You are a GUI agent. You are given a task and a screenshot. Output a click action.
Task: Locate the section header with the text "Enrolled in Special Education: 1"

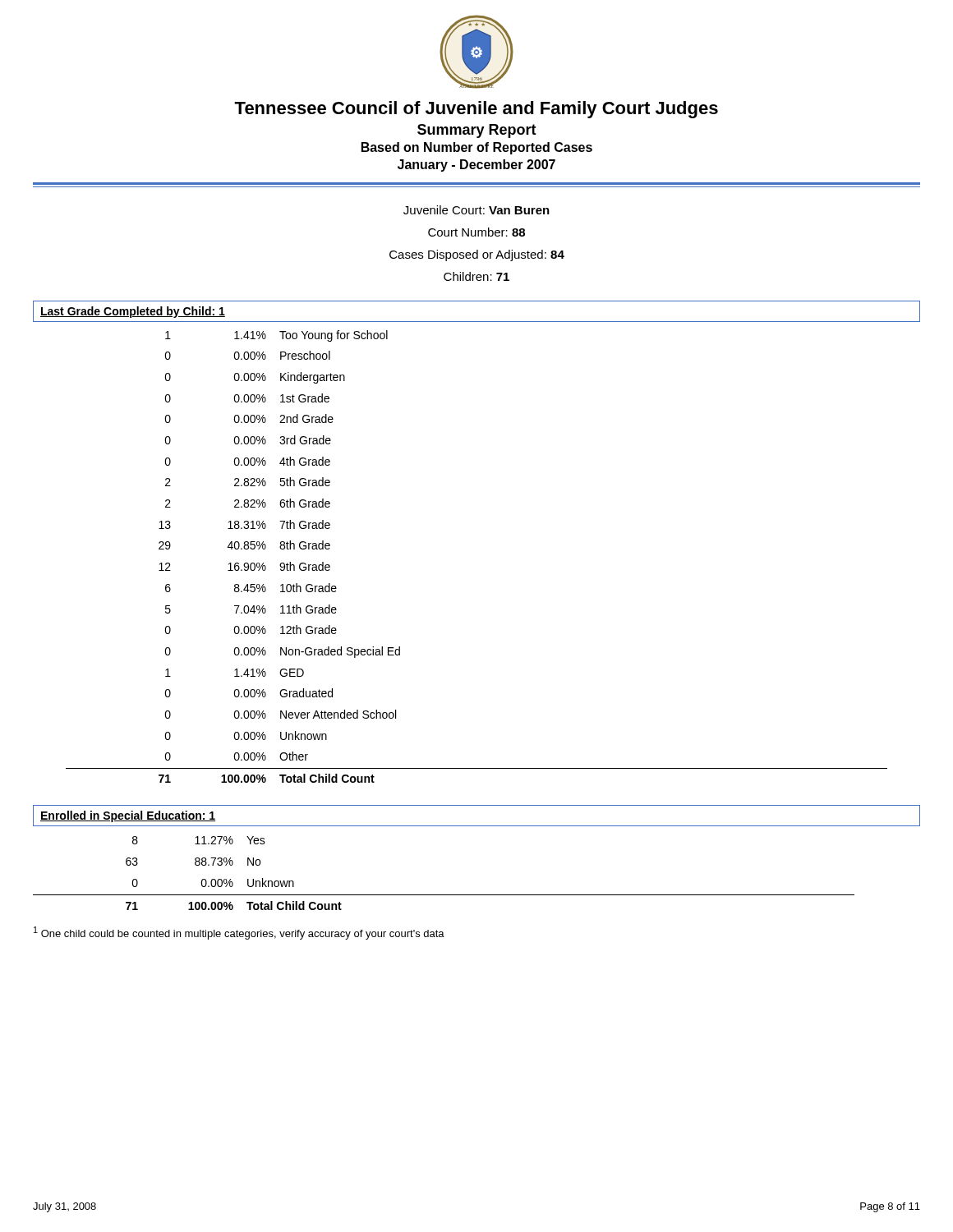click(x=128, y=815)
